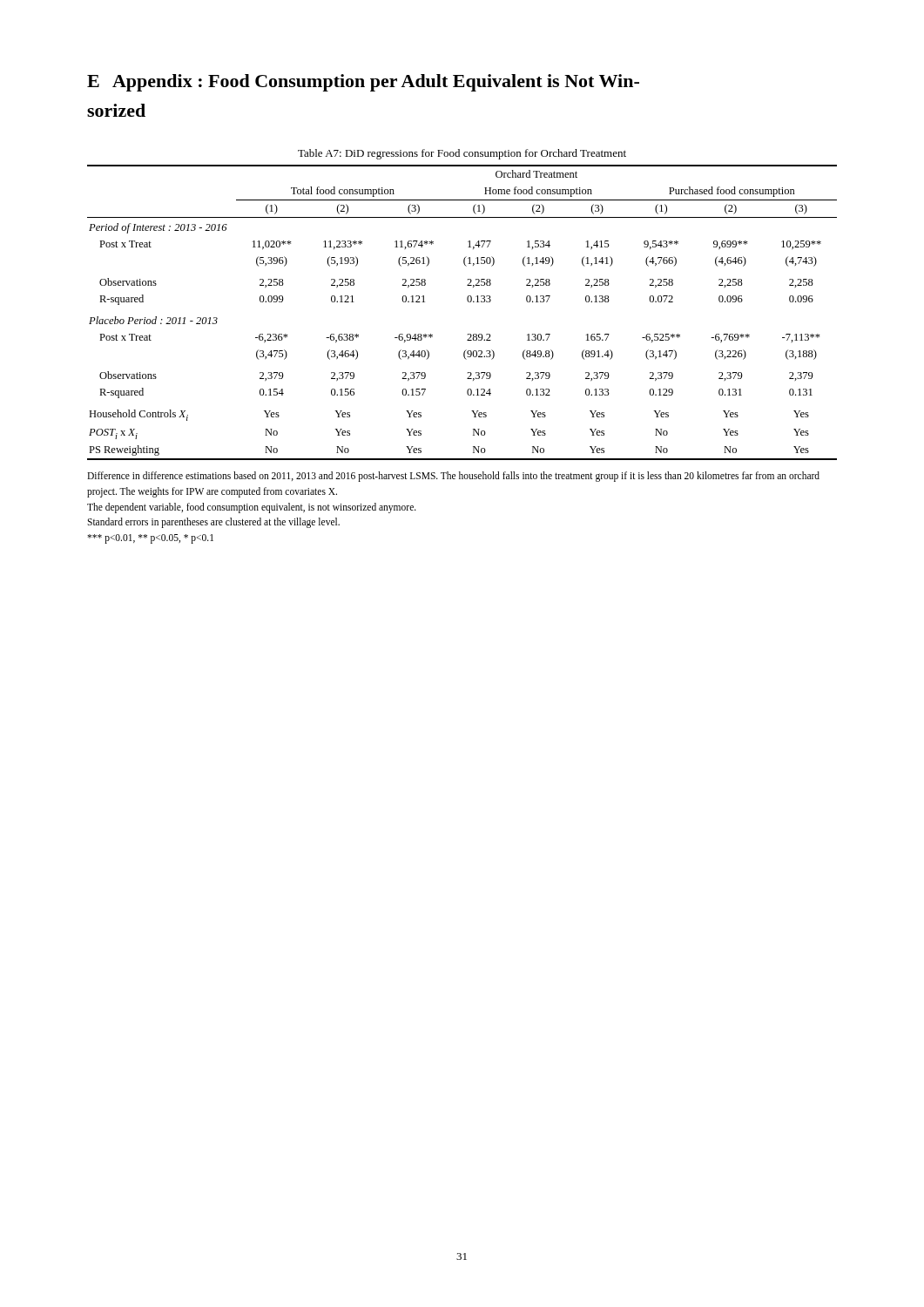Where is the passage that starts "Difference in difference estimations based"?

pos(453,477)
